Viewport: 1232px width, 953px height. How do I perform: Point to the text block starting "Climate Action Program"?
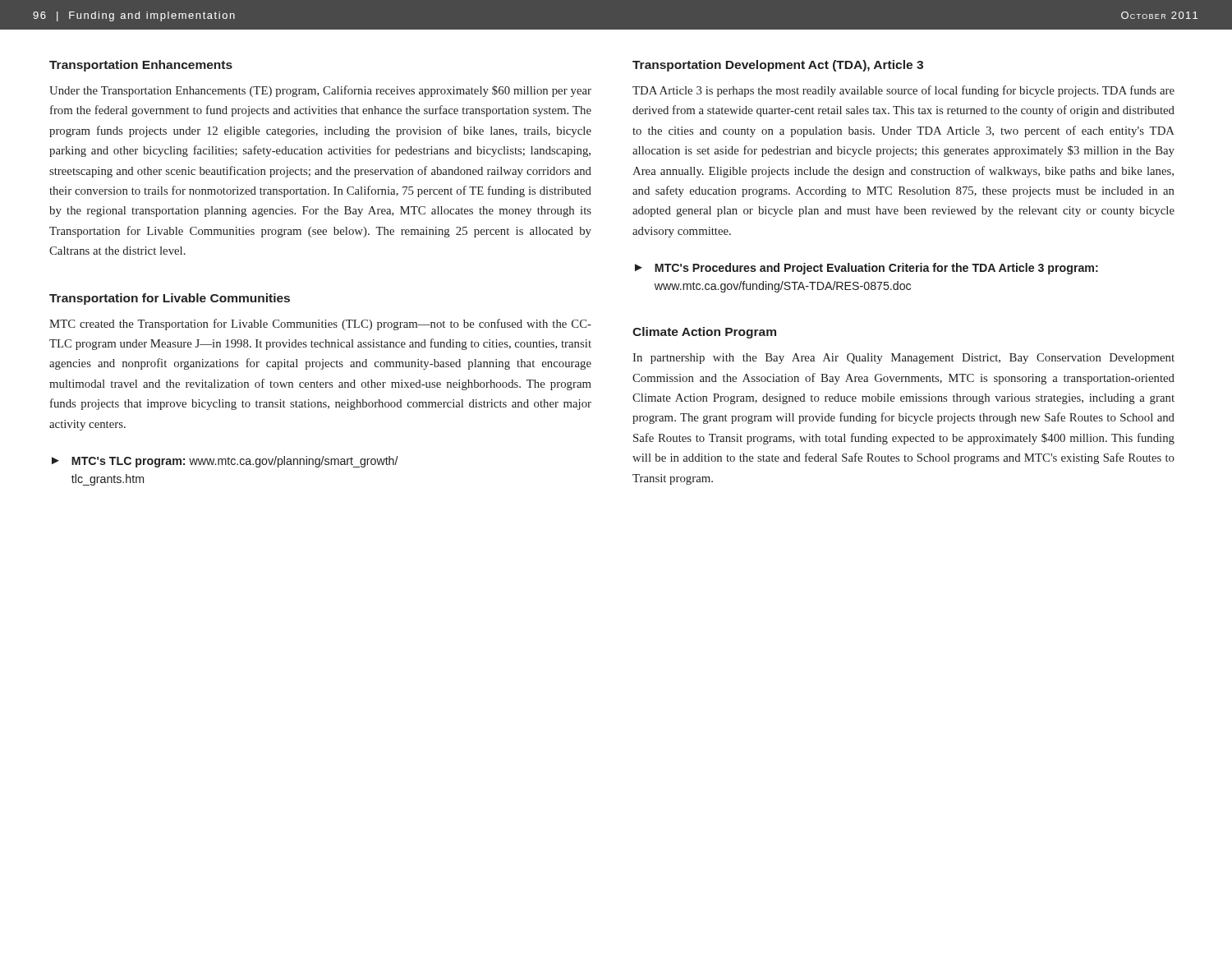(705, 332)
